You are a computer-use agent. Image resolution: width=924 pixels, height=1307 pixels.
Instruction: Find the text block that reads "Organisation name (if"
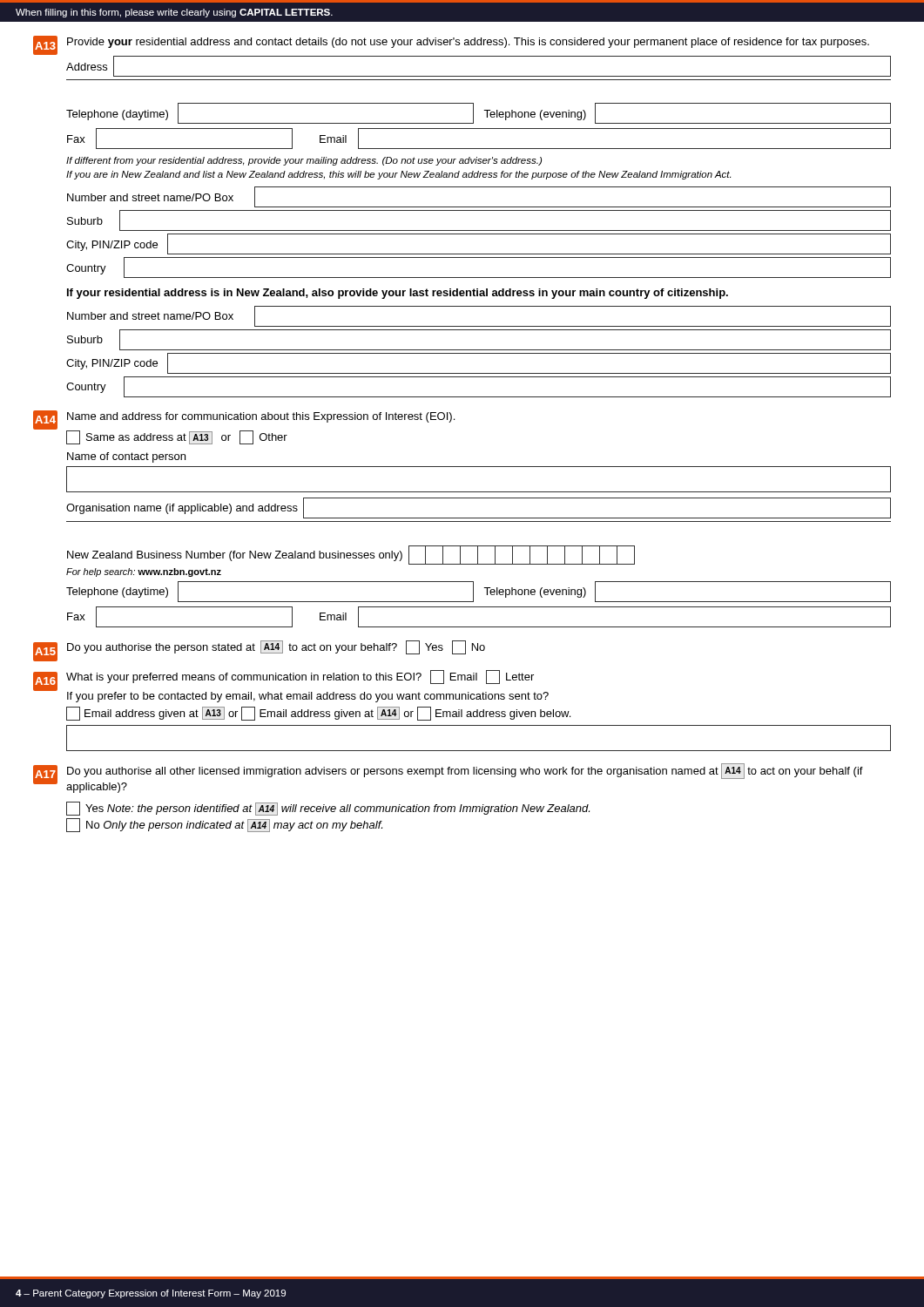tap(479, 508)
